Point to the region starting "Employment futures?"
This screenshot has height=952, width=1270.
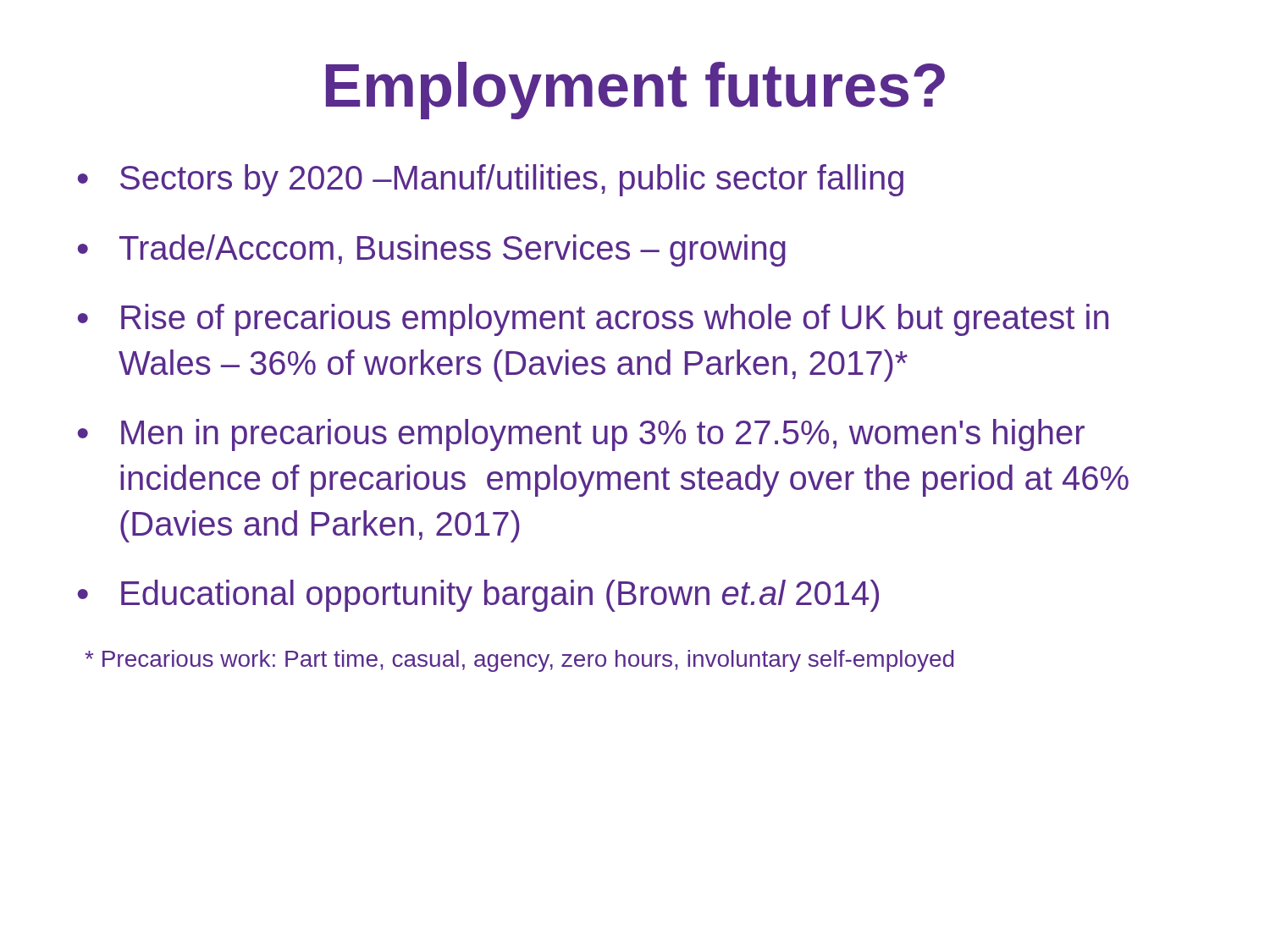pyautogui.click(x=635, y=85)
